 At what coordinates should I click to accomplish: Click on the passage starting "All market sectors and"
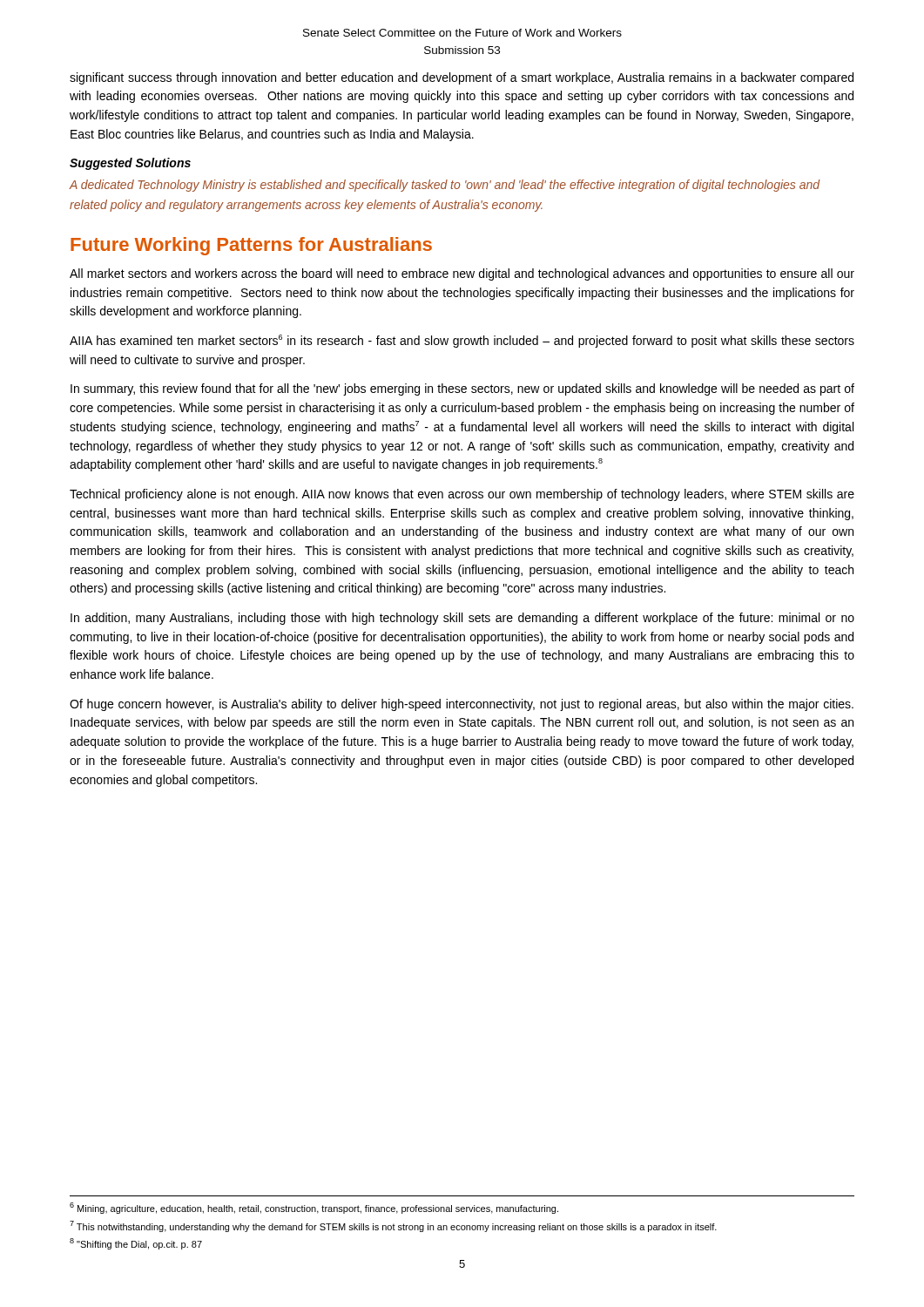coord(462,293)
